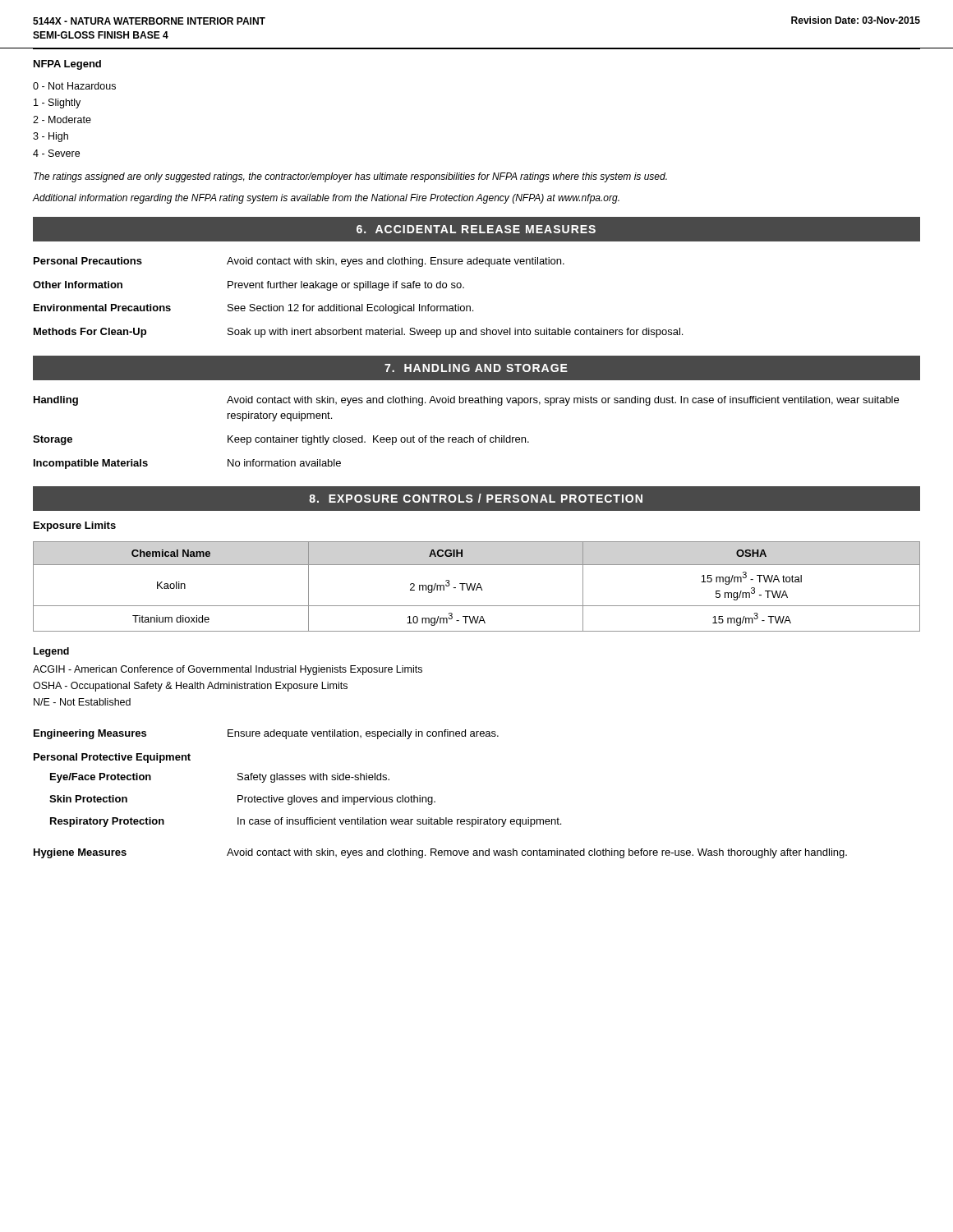The width and height of the screenshot is (953, 1232).
Task: Select the table
Action: 476,587
